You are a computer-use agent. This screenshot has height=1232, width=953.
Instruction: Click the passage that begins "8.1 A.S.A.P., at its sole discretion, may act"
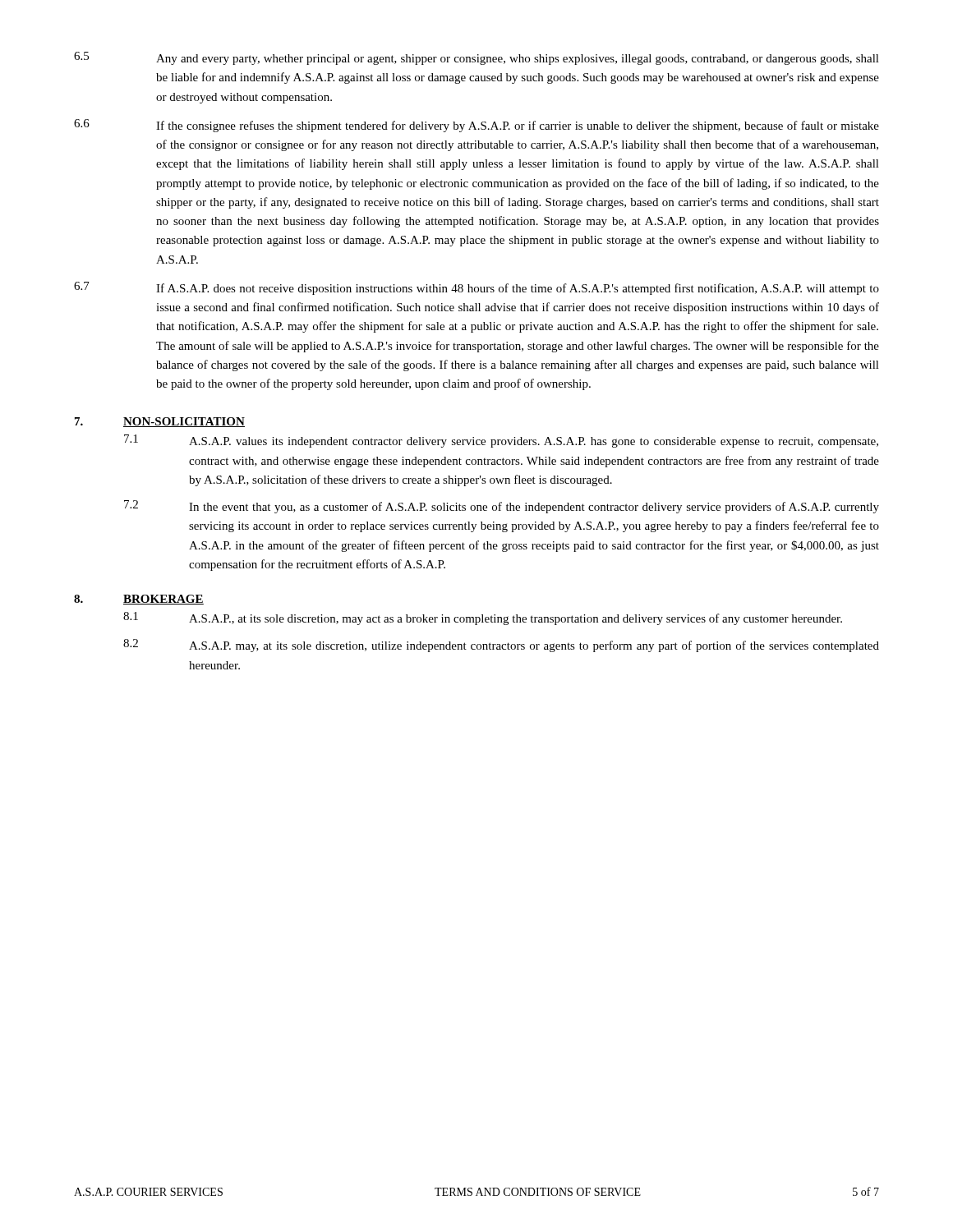(x=501, y=619)
